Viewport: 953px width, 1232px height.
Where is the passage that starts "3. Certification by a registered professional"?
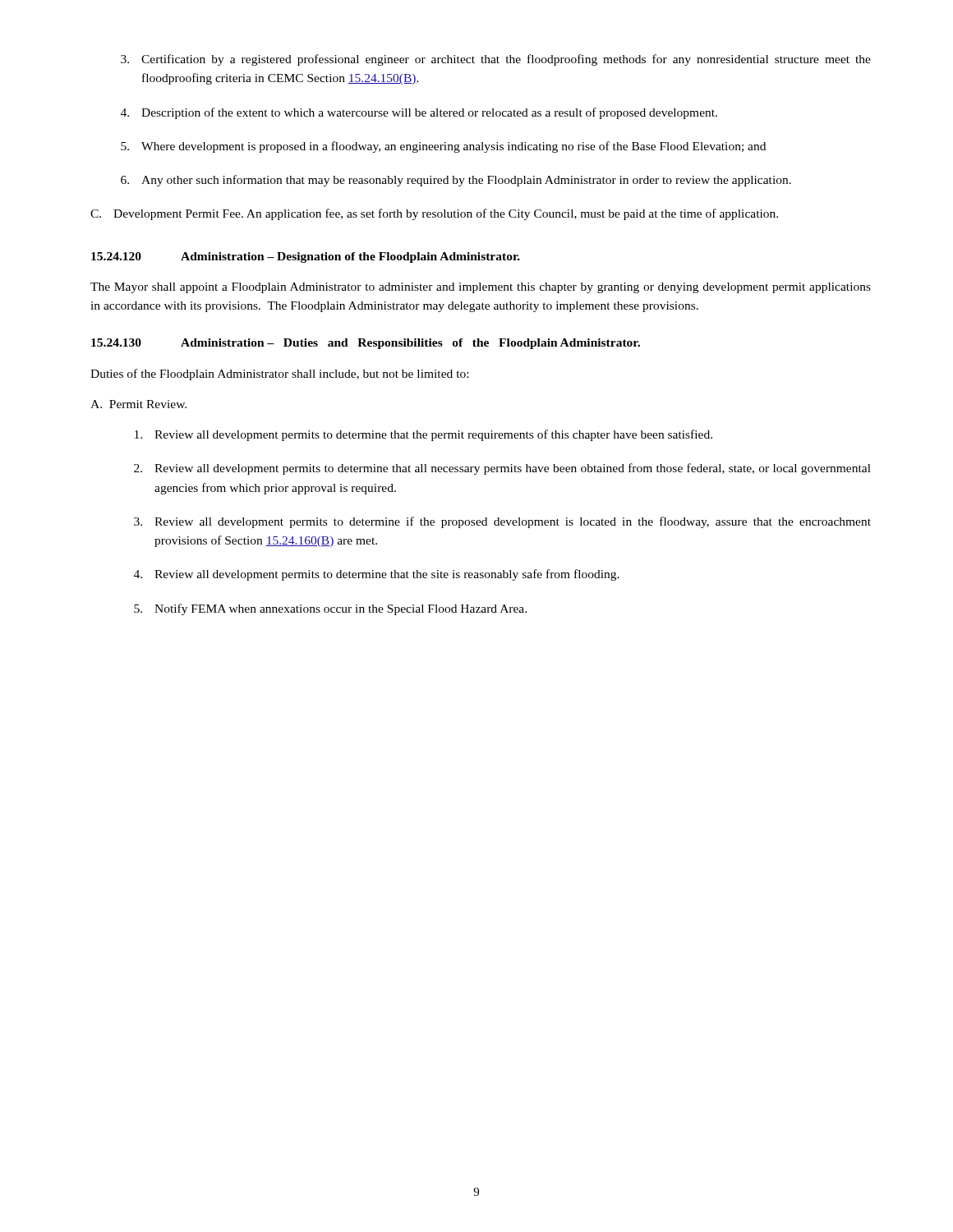481,68
